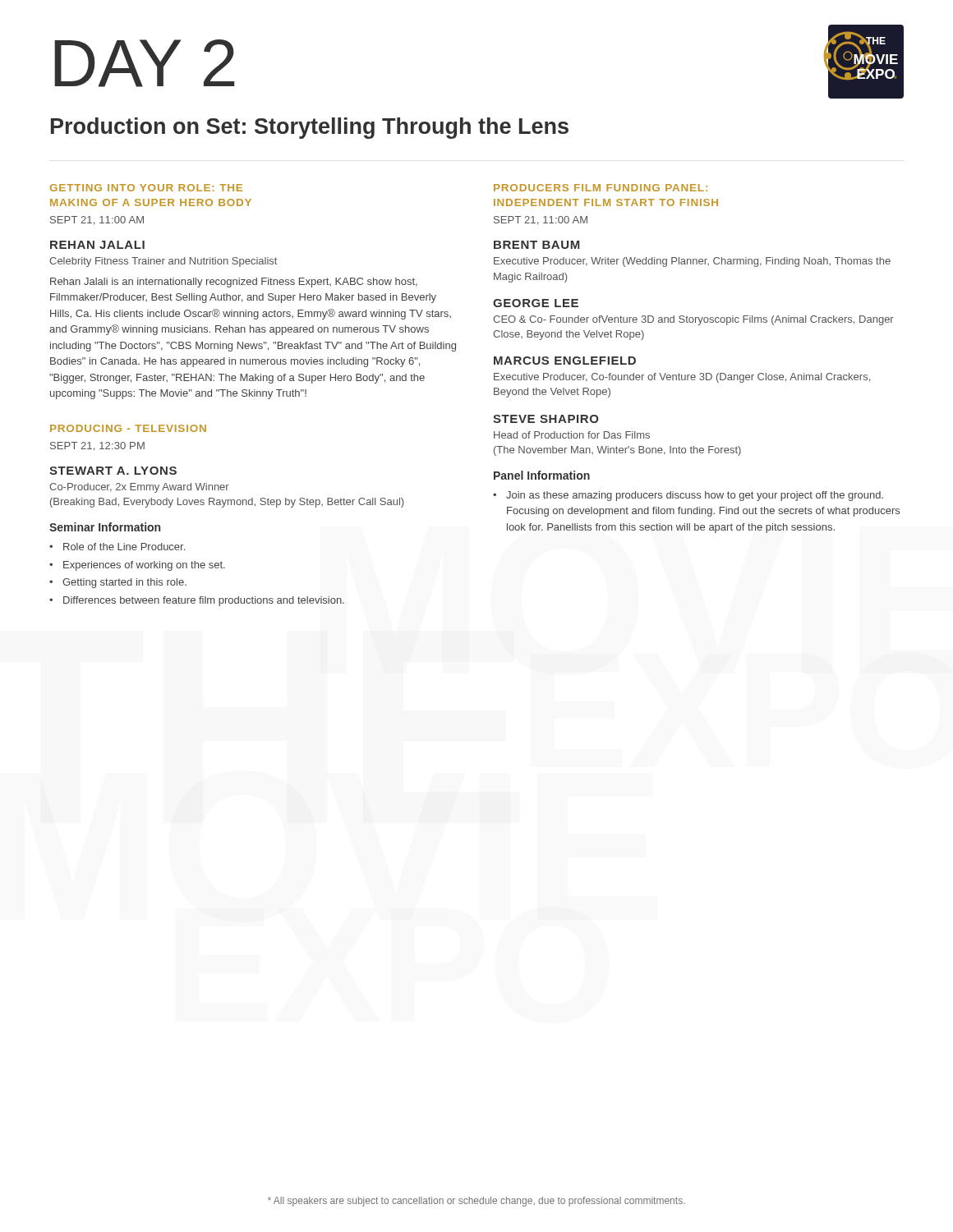The width and height of the screenshot is (953, 1232).
Task: Navigate to the text starting "Celebrity Fitness Trainer and Nutrition Specialist"
Action: (x=255, y=262)
